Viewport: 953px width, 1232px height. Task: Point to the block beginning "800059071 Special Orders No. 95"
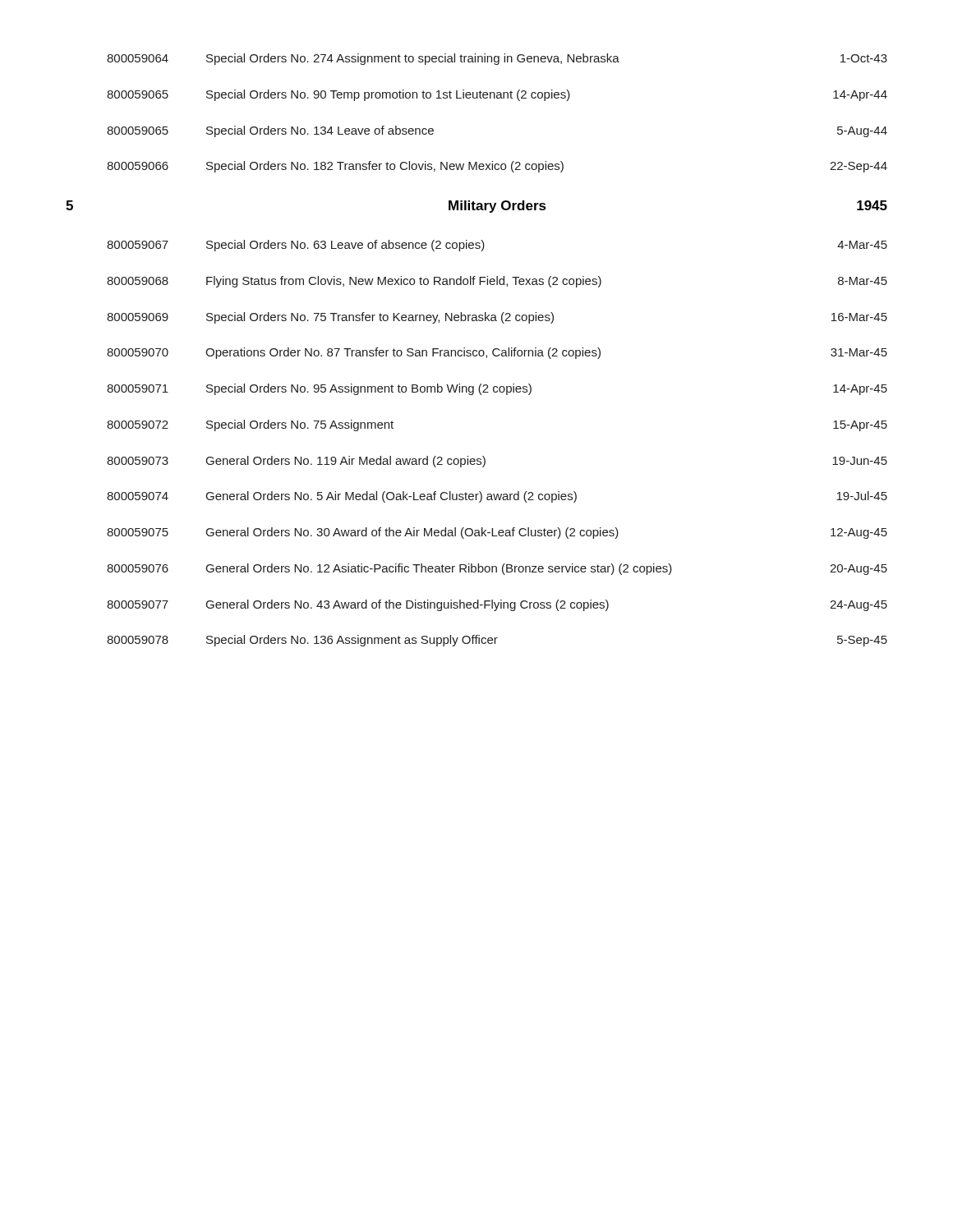coord(476,388)
